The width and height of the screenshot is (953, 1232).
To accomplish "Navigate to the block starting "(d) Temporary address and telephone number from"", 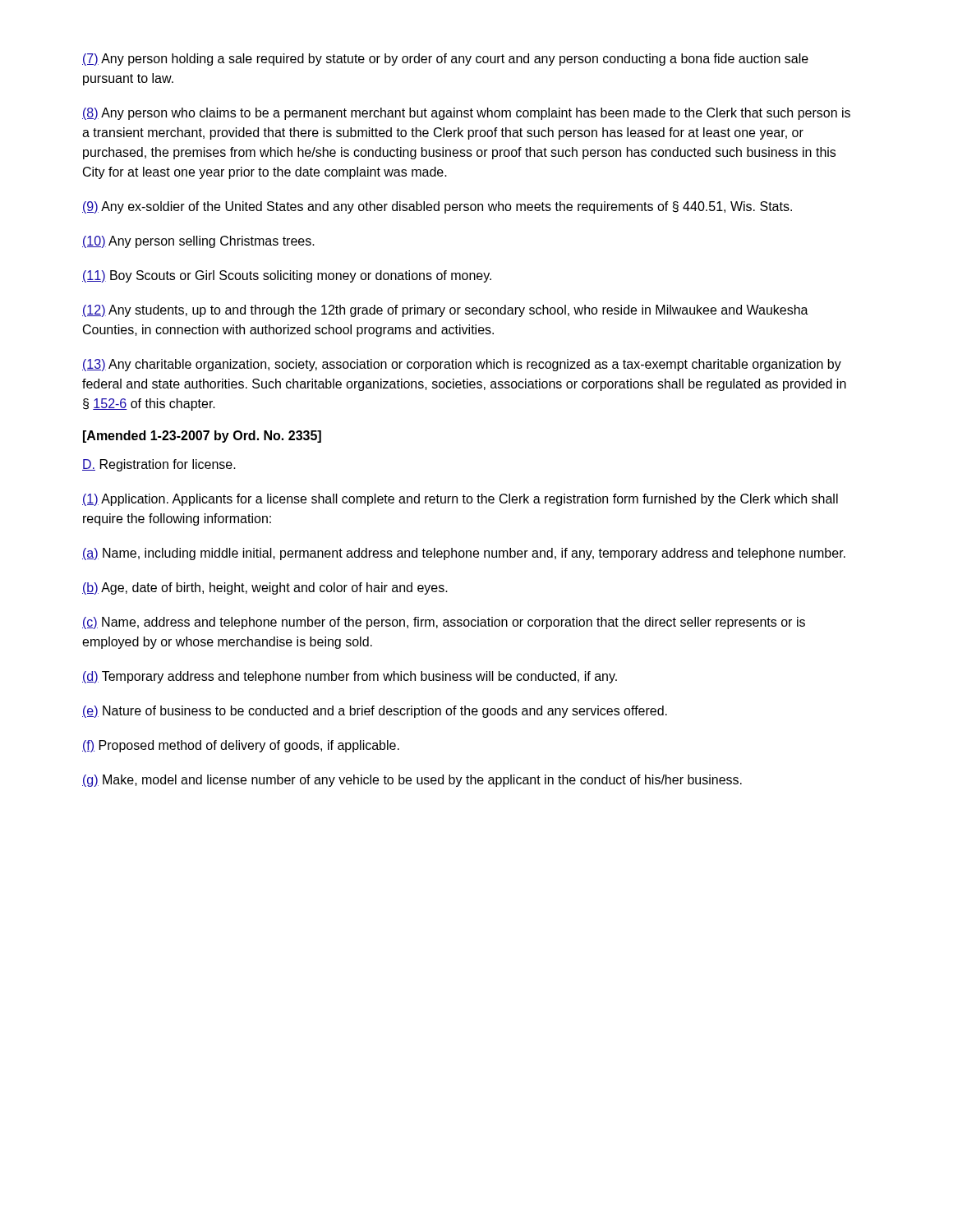I will [x=350, y=676].
